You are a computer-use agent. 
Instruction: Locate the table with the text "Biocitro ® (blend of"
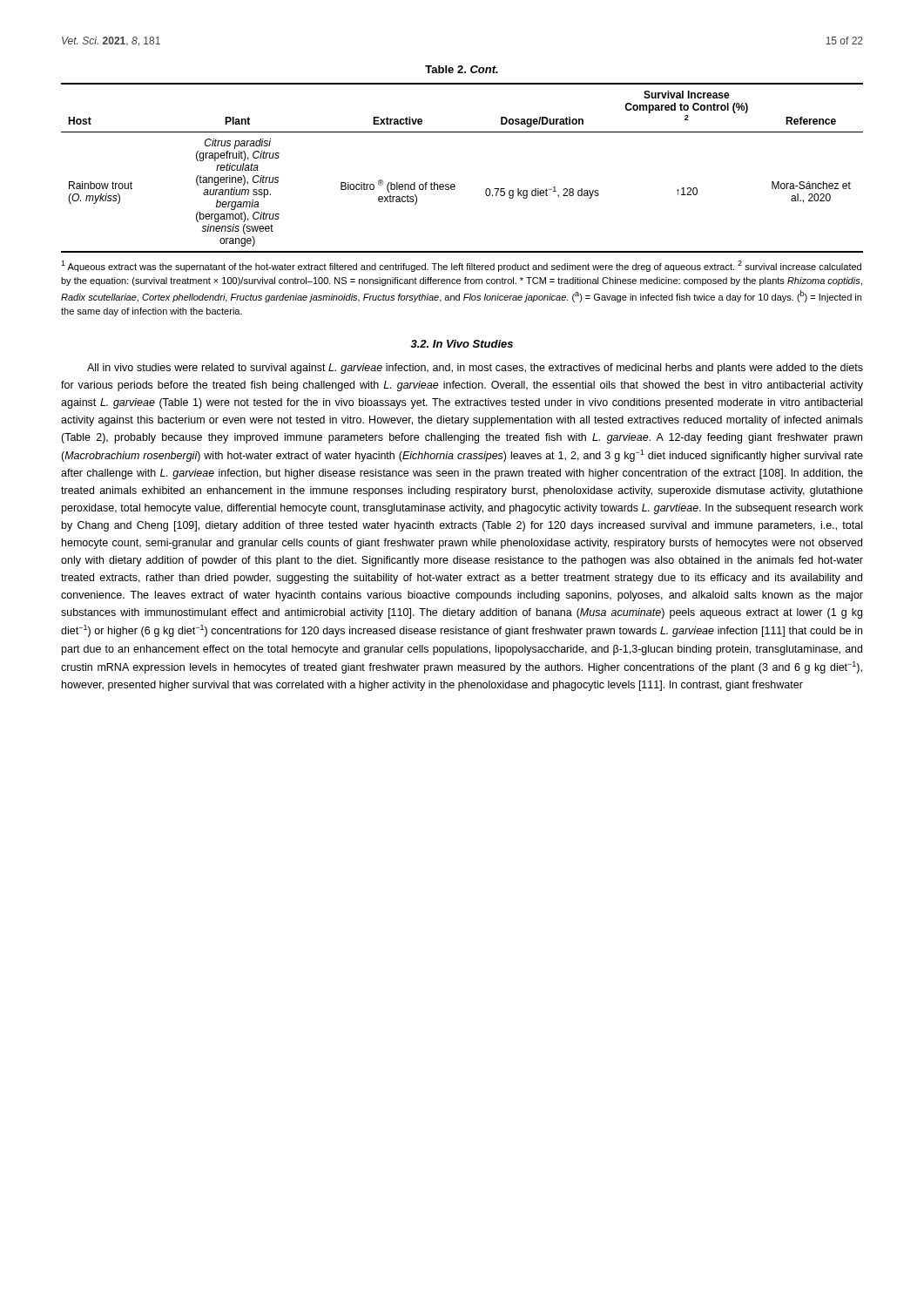click(x=462, y=168)
